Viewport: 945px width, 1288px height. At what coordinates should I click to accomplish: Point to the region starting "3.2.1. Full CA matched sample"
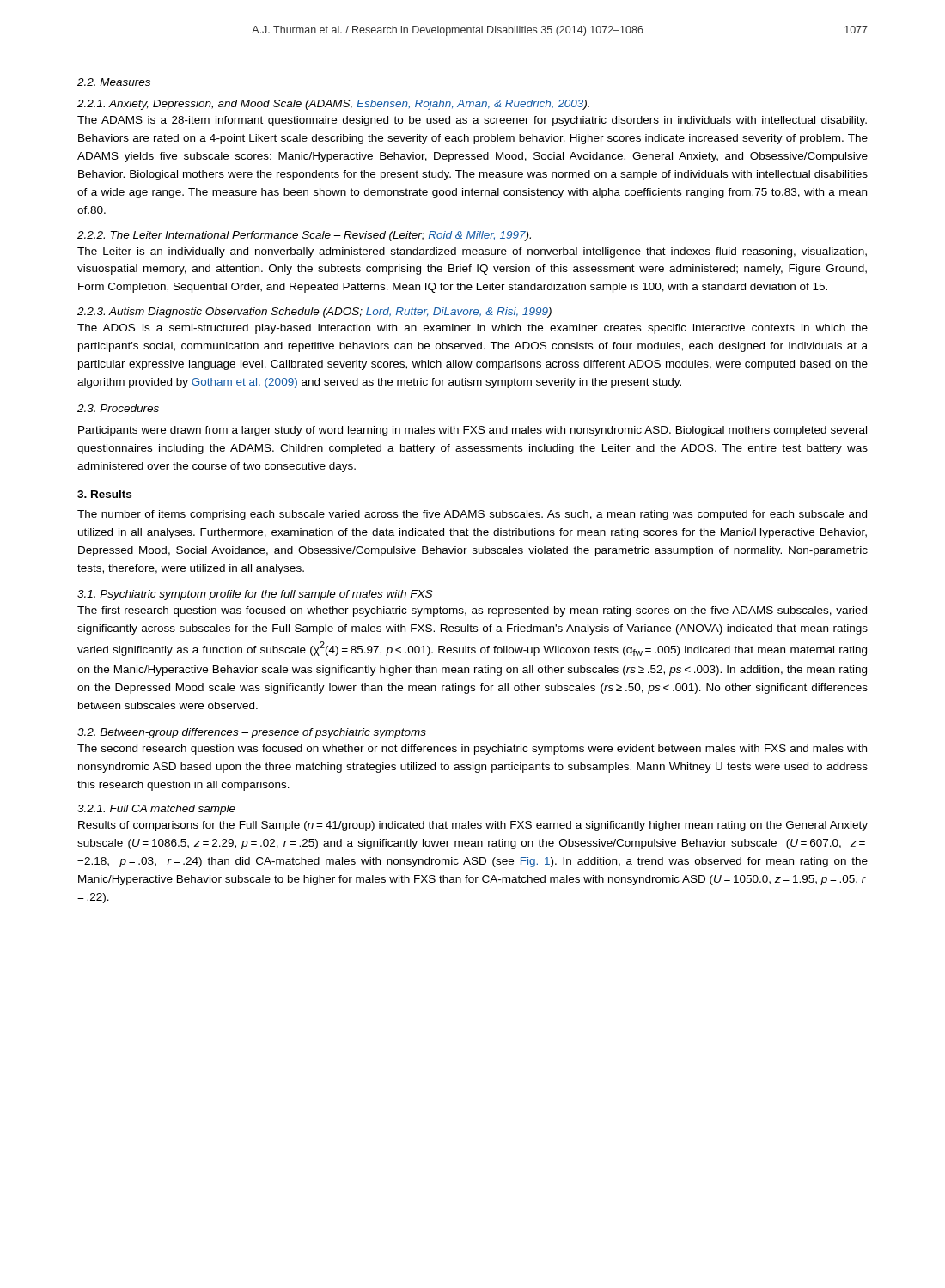pos(156,809)
